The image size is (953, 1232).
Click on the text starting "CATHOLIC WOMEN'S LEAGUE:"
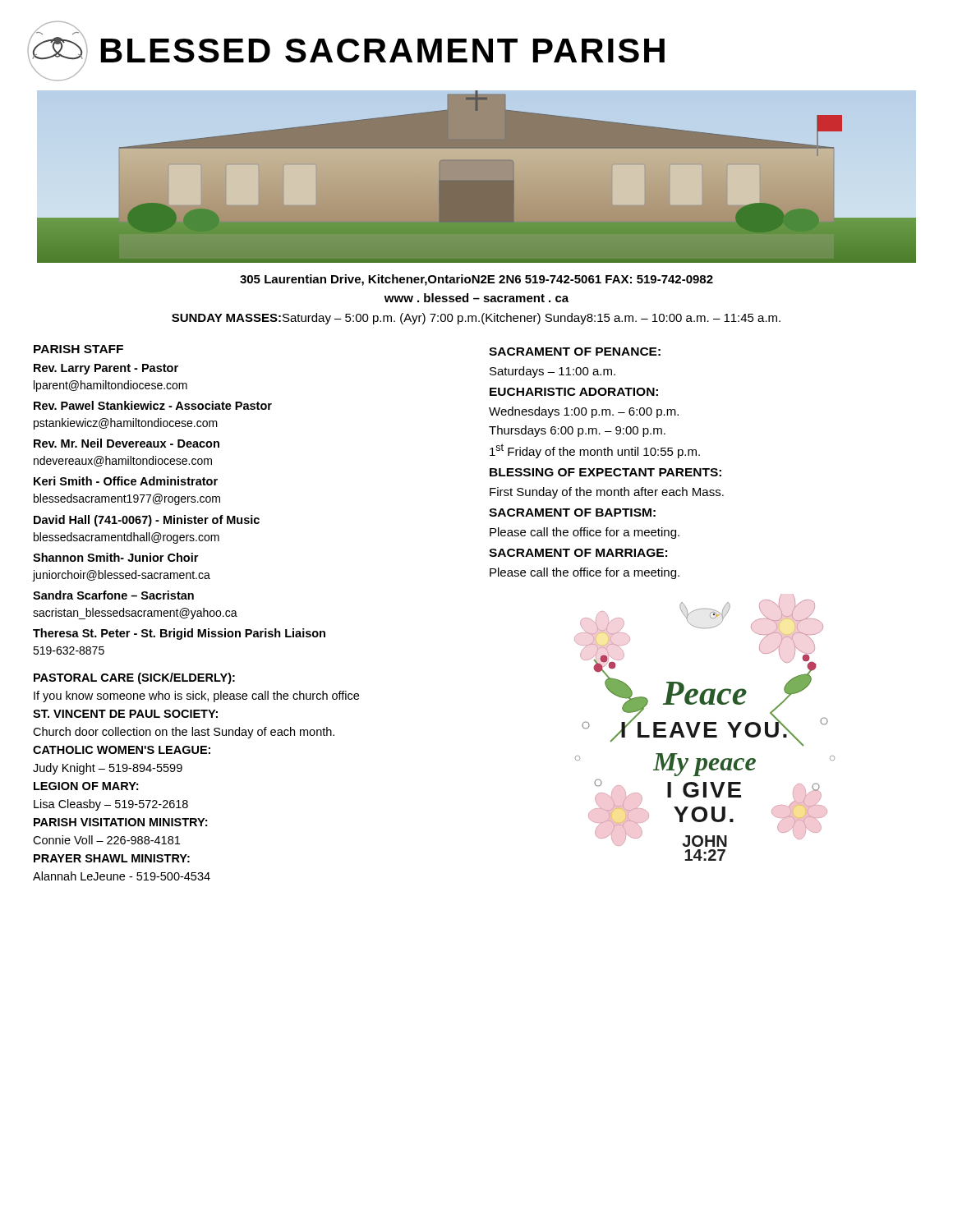[122, 750]
